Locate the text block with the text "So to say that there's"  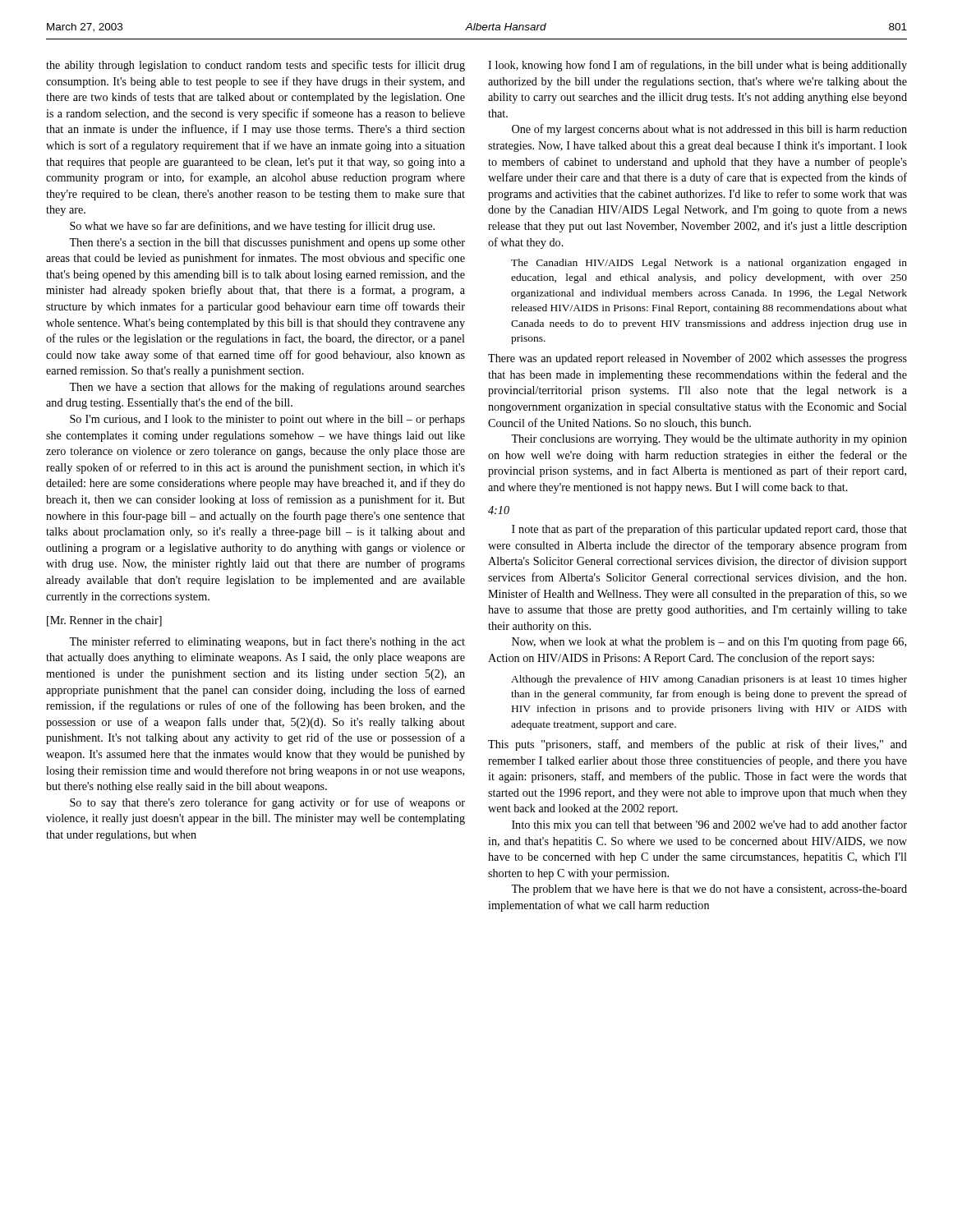pos(255,819)
